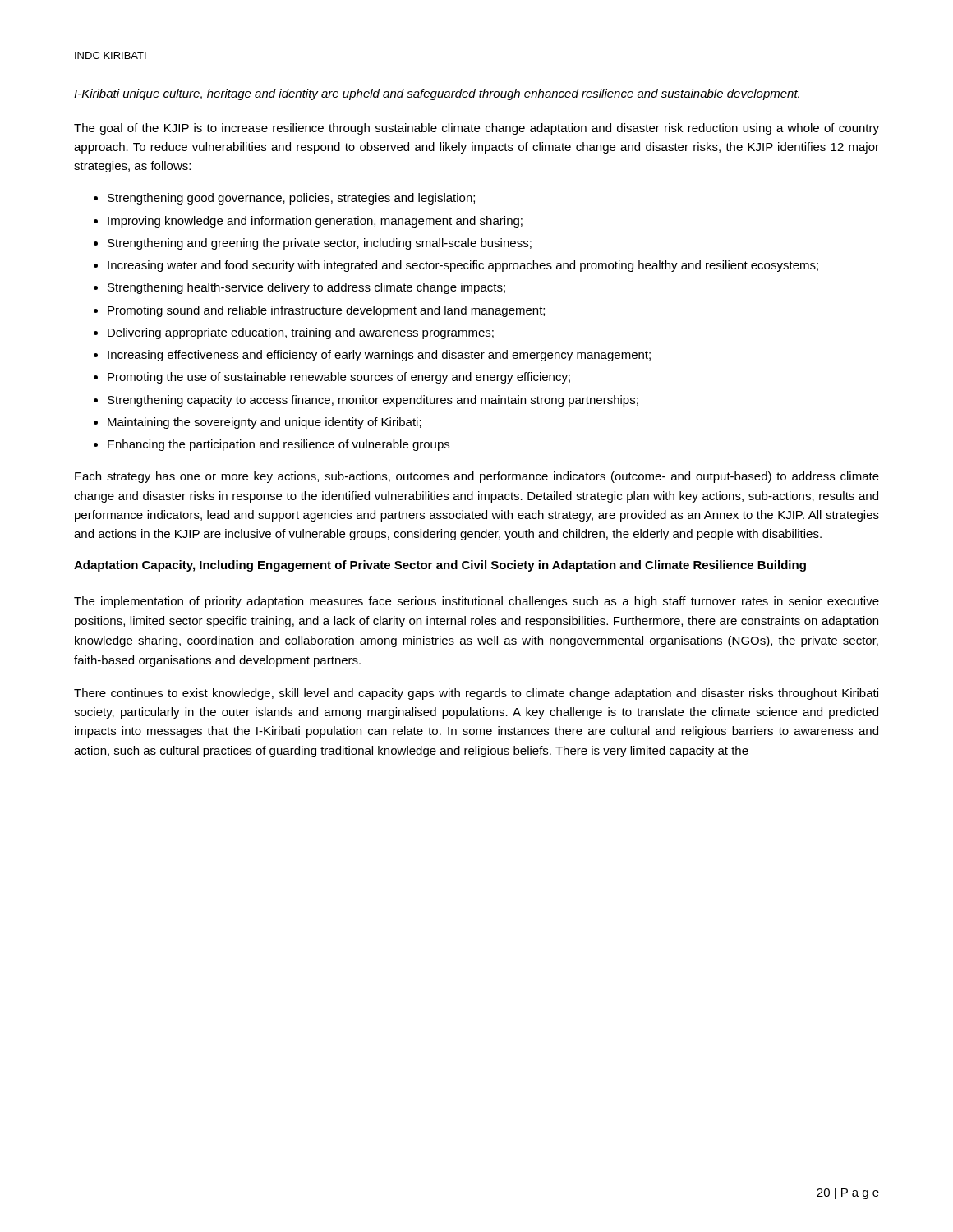Find the text block containing "Each strategy has one"
Screen dimensions: 1232x953
[x=476, y=505]
